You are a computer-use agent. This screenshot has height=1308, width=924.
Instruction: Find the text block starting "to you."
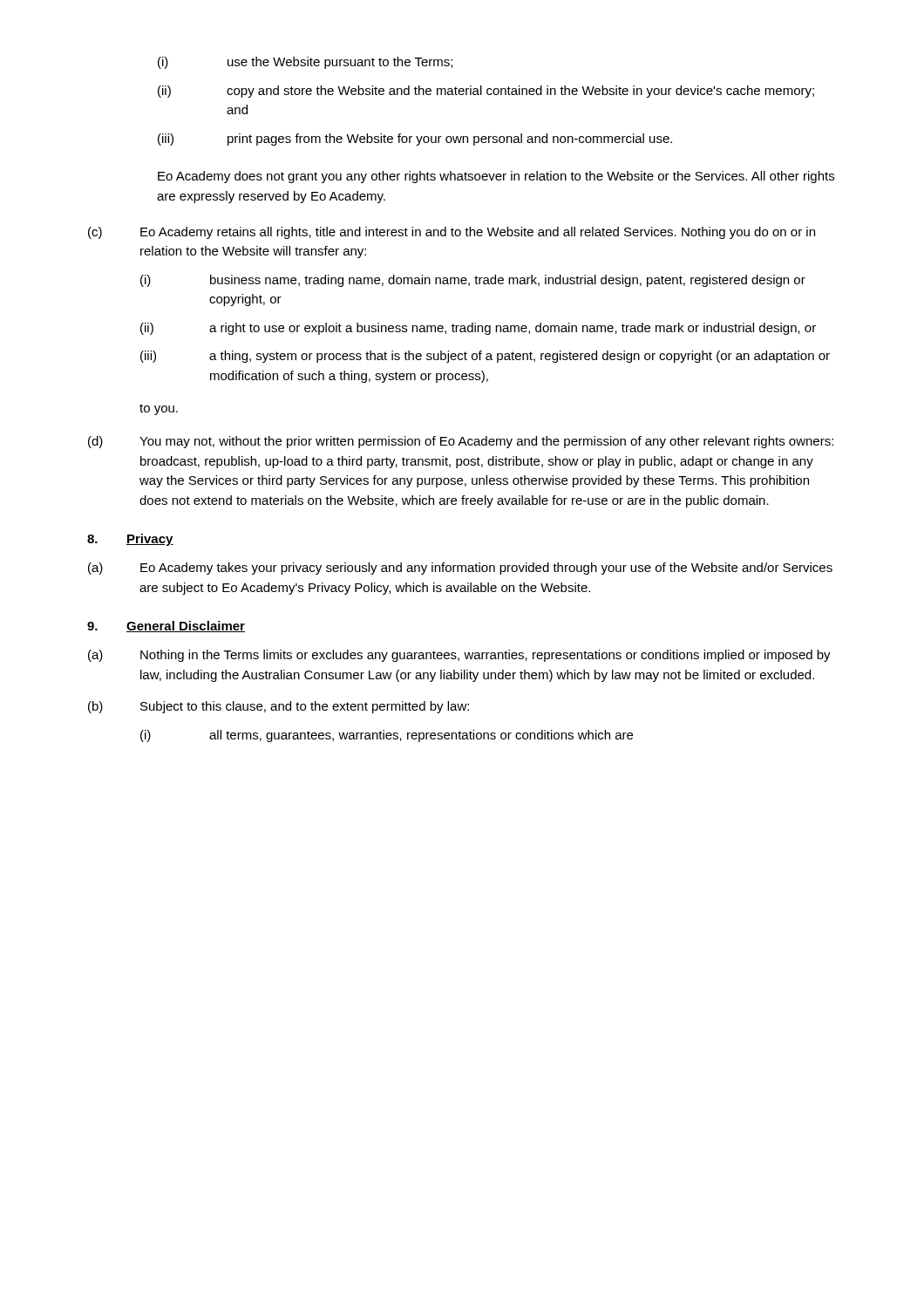[159, 408]
